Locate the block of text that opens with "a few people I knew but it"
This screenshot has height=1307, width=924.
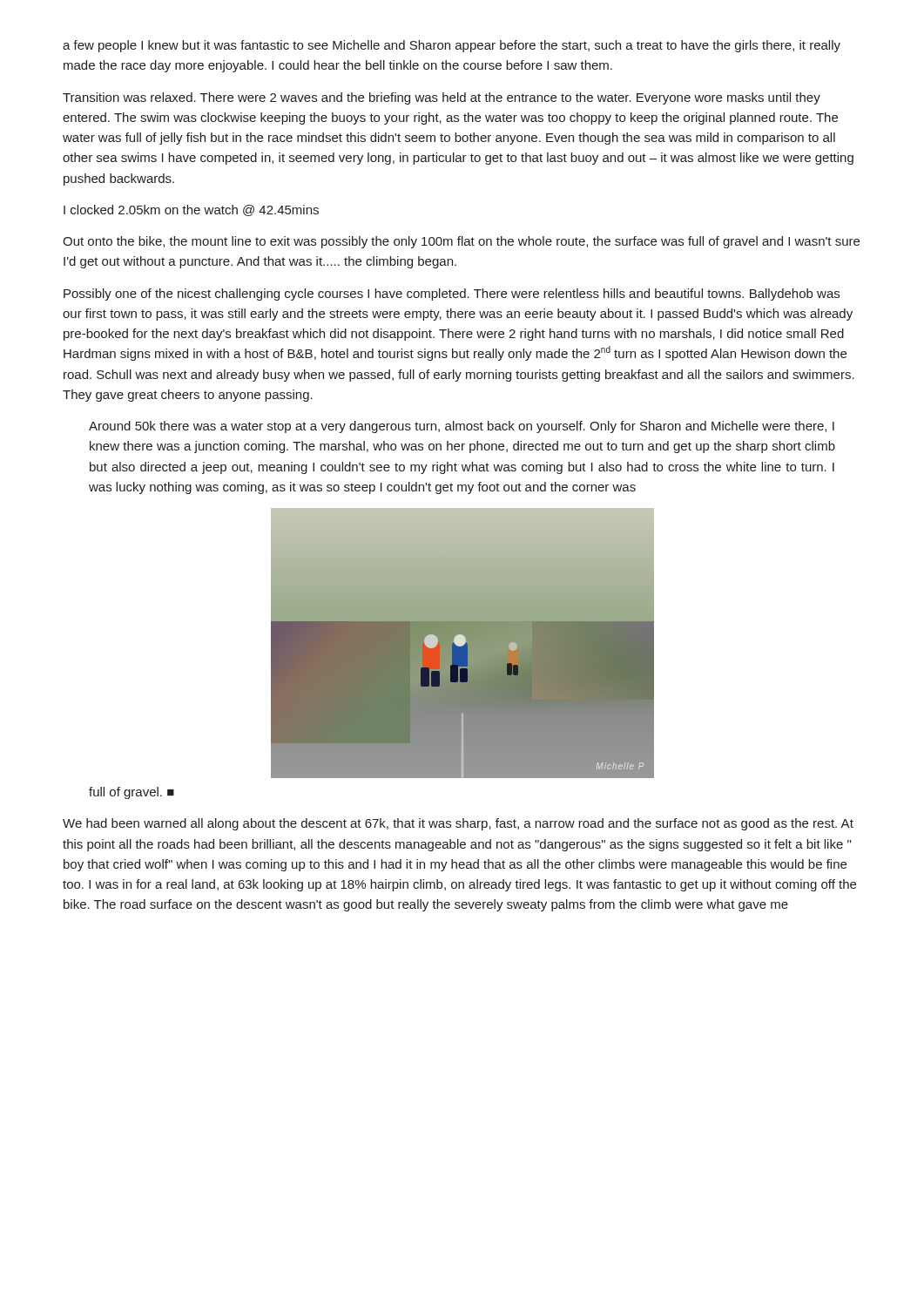tap(462, 55)
